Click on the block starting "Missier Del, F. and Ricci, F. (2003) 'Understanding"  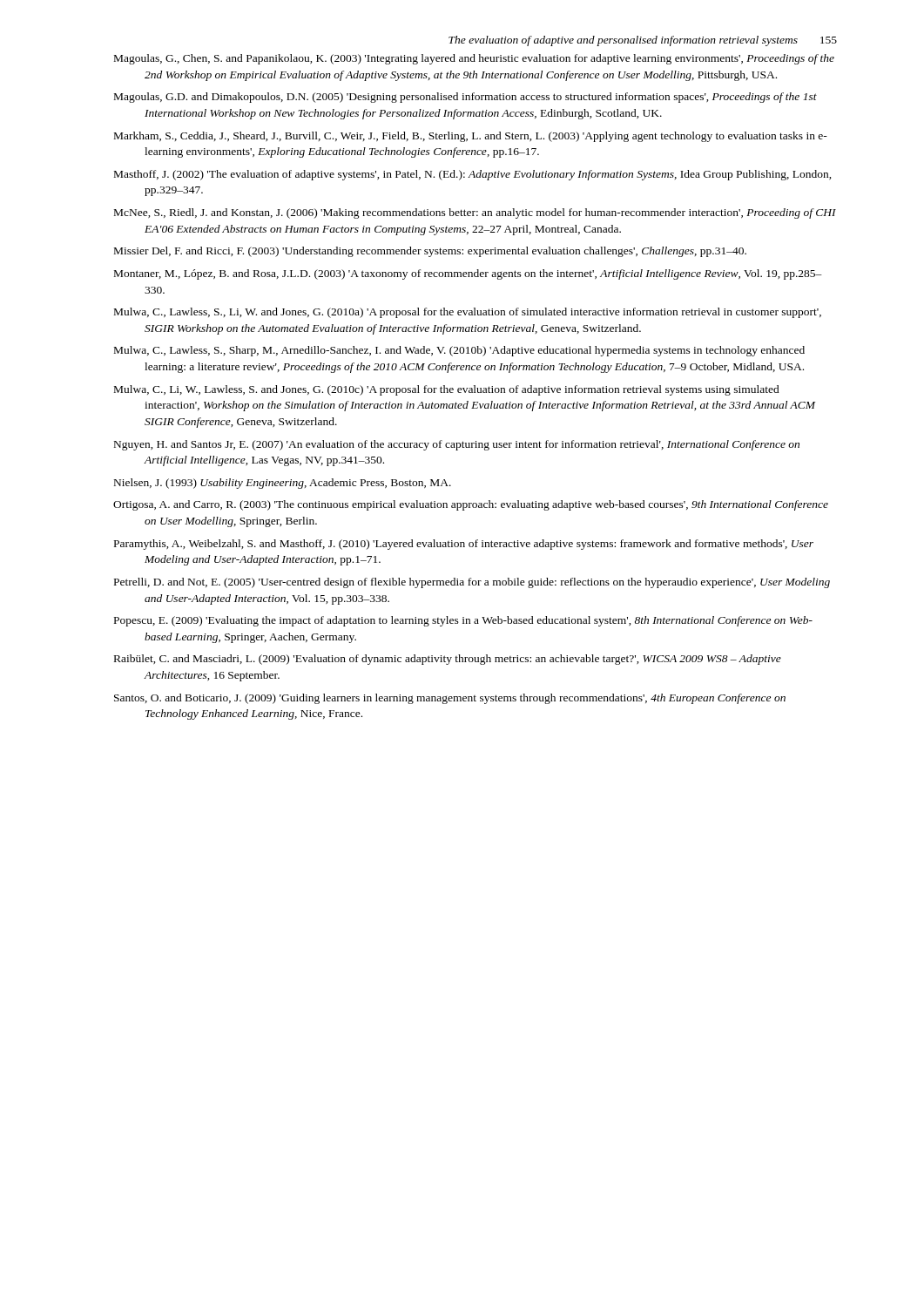[x=430, y=251]
